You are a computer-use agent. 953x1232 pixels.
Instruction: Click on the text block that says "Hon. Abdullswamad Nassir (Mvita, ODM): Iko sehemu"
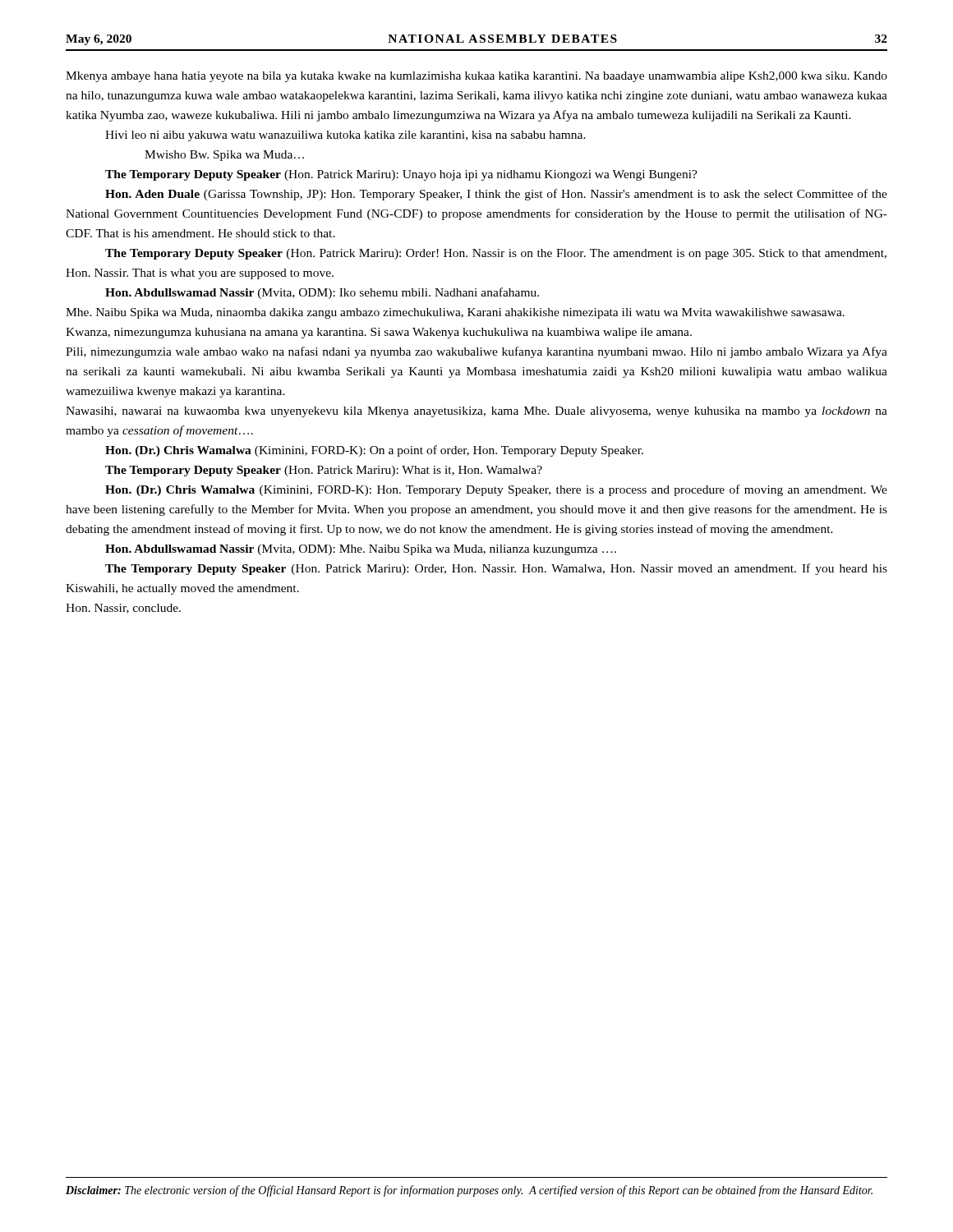point(476,293)
